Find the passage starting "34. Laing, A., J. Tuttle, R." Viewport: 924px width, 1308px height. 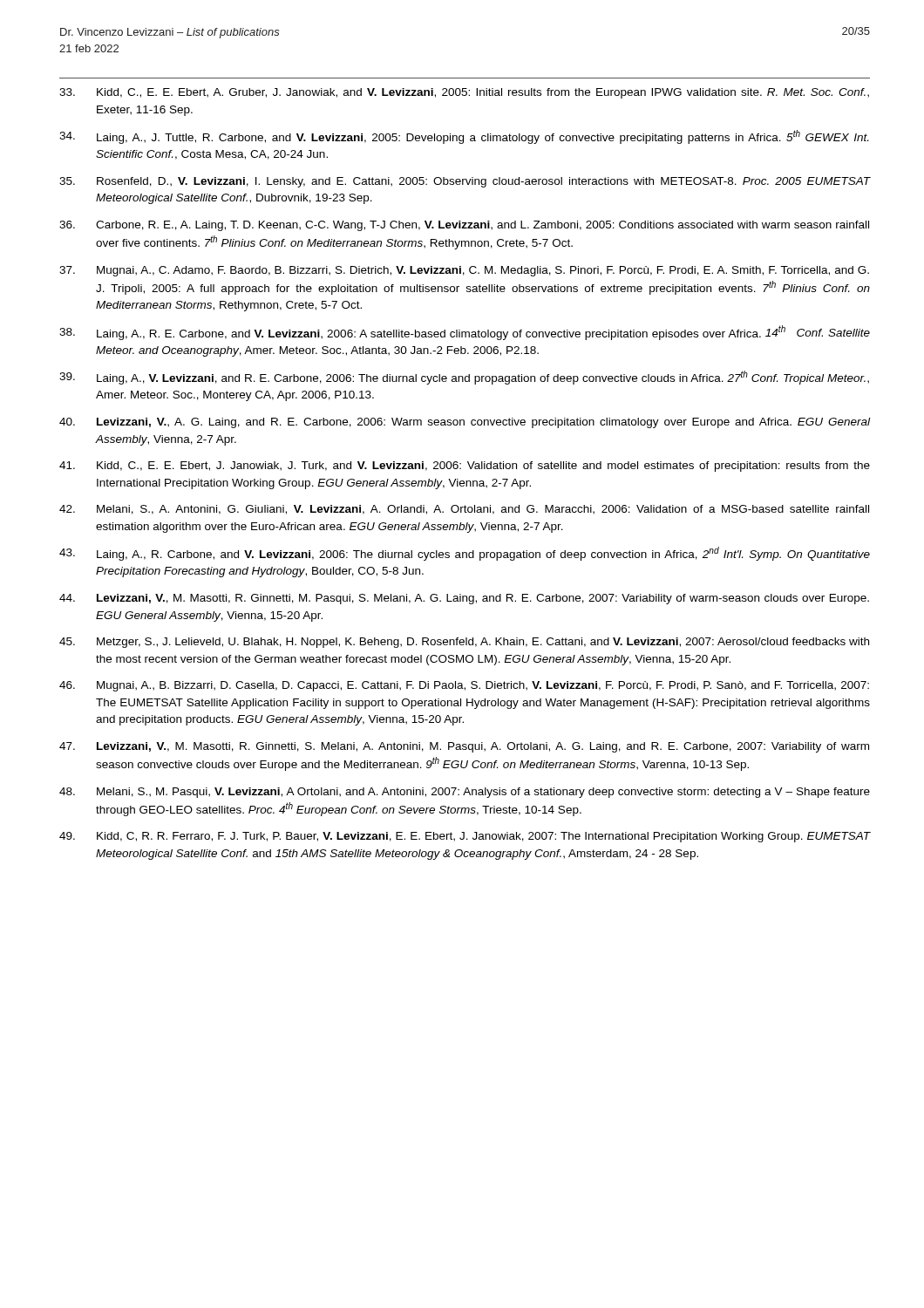coord(465,145)
